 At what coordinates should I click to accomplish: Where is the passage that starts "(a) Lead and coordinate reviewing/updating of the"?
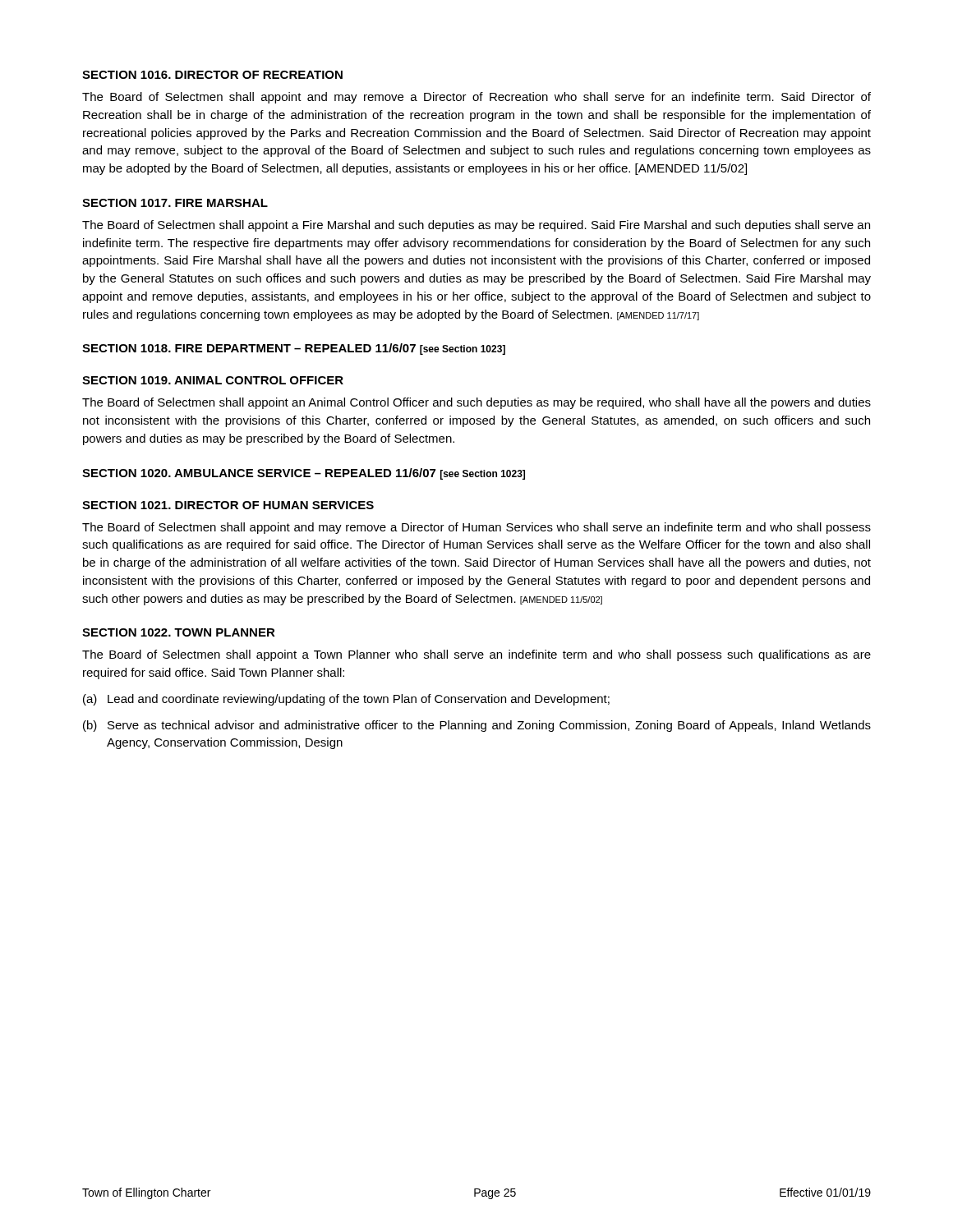click(476, 699)
